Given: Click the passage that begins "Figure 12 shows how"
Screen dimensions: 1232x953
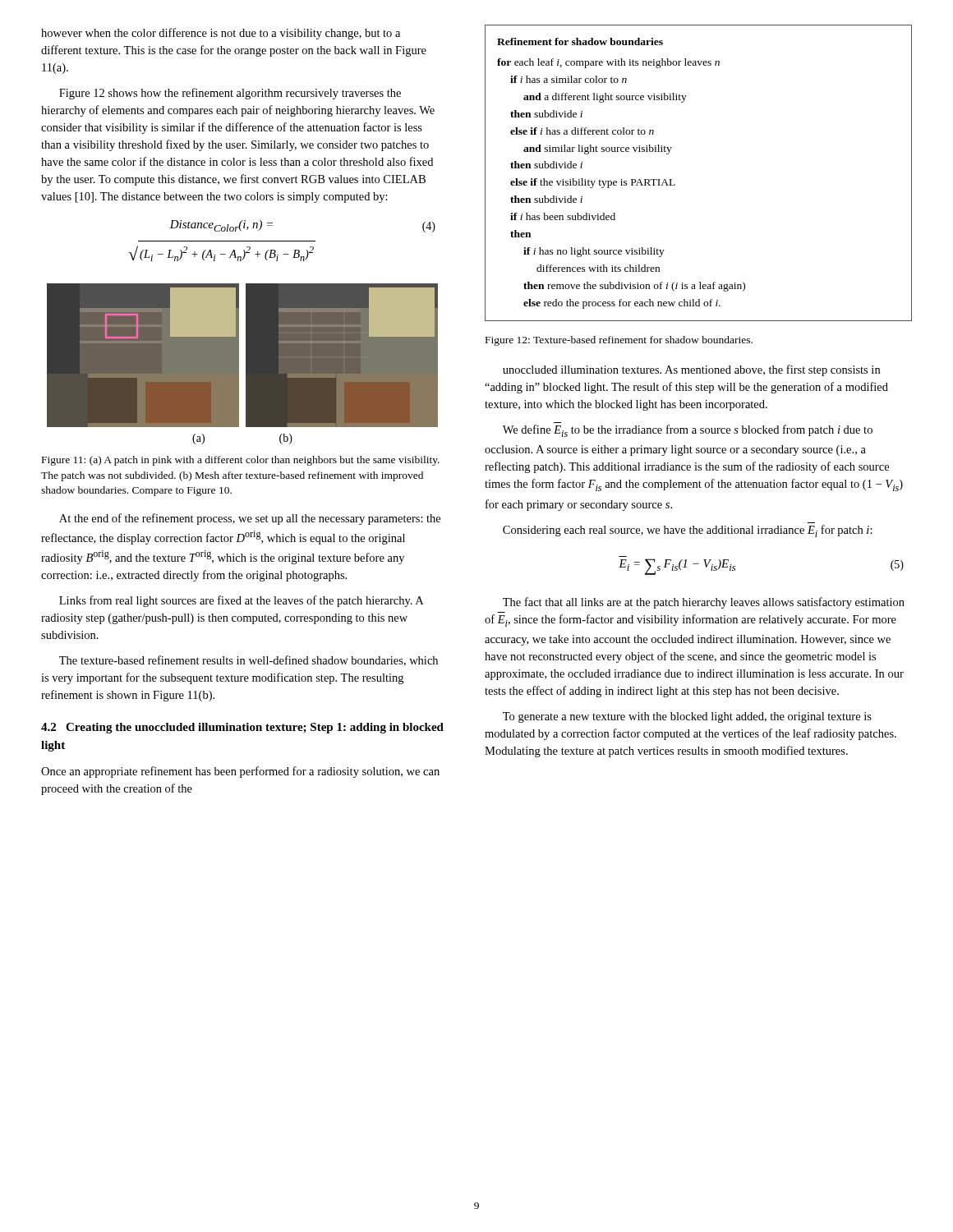Looking at the screenshot, I should click(x=242, y=145).
